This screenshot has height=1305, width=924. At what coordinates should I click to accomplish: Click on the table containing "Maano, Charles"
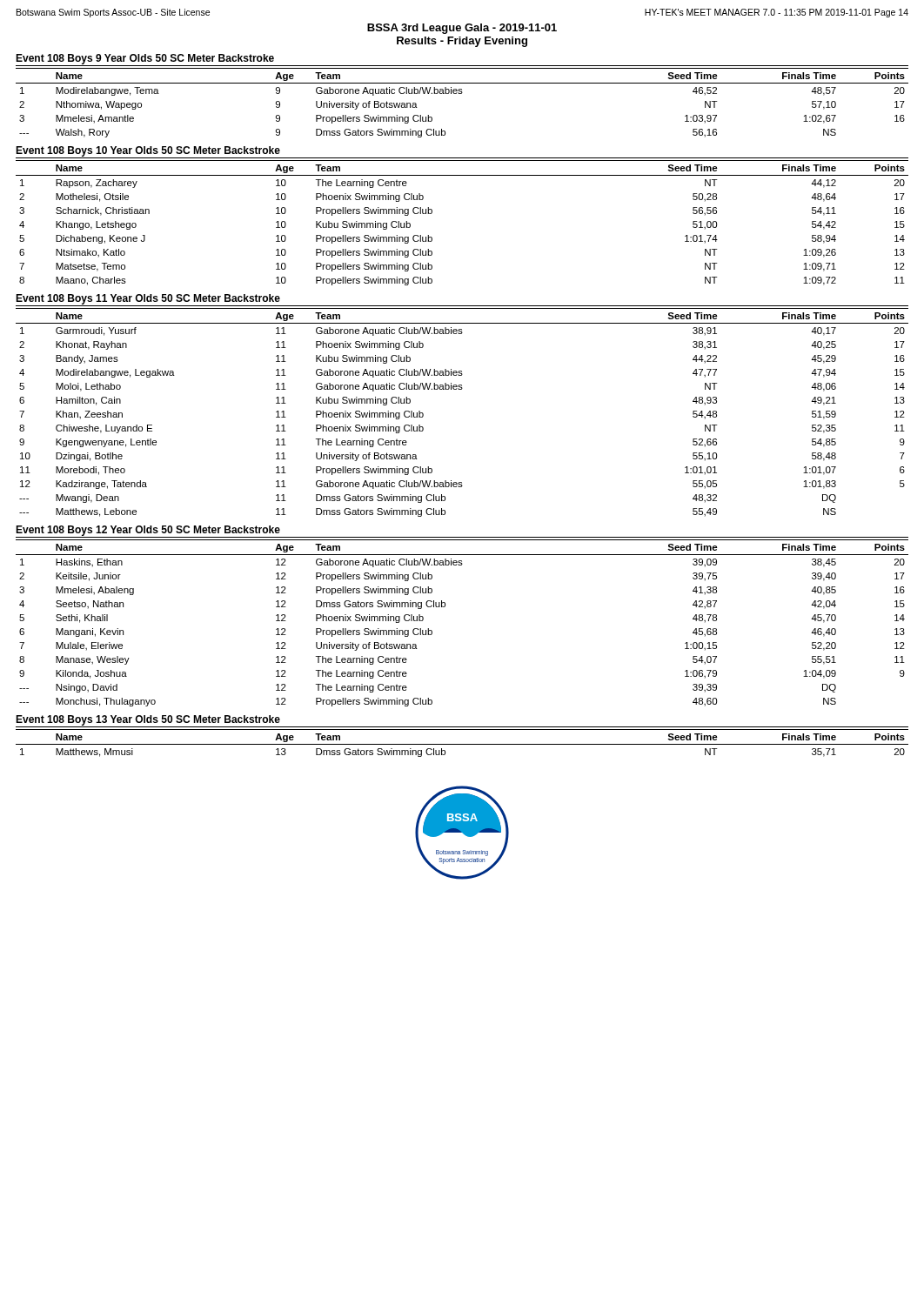coord(462,224)
